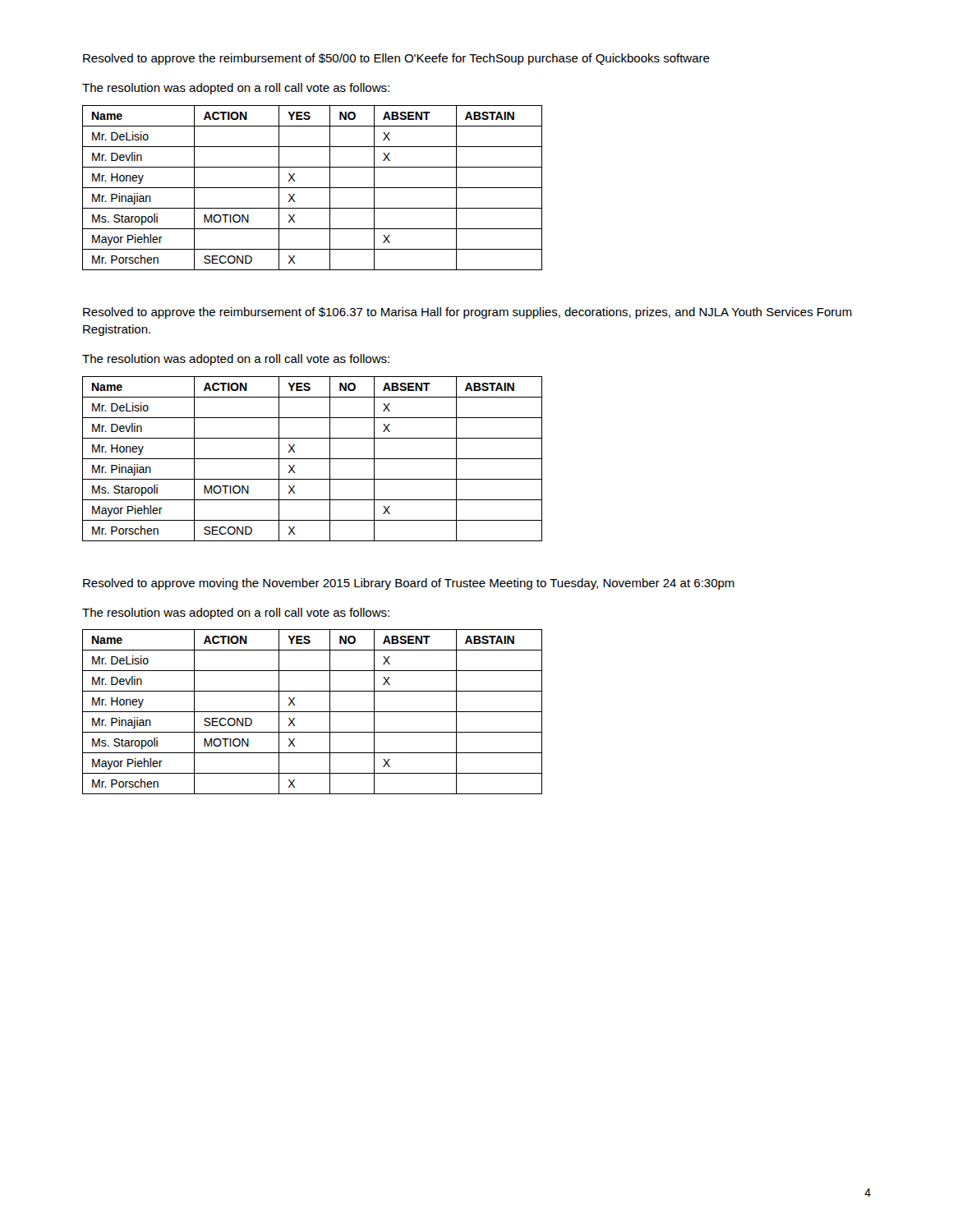Select the block starting "Resolved to approve the reimbursement of $106.37"
Screen dimensions: 1232x953
click(x=467, y=320)
